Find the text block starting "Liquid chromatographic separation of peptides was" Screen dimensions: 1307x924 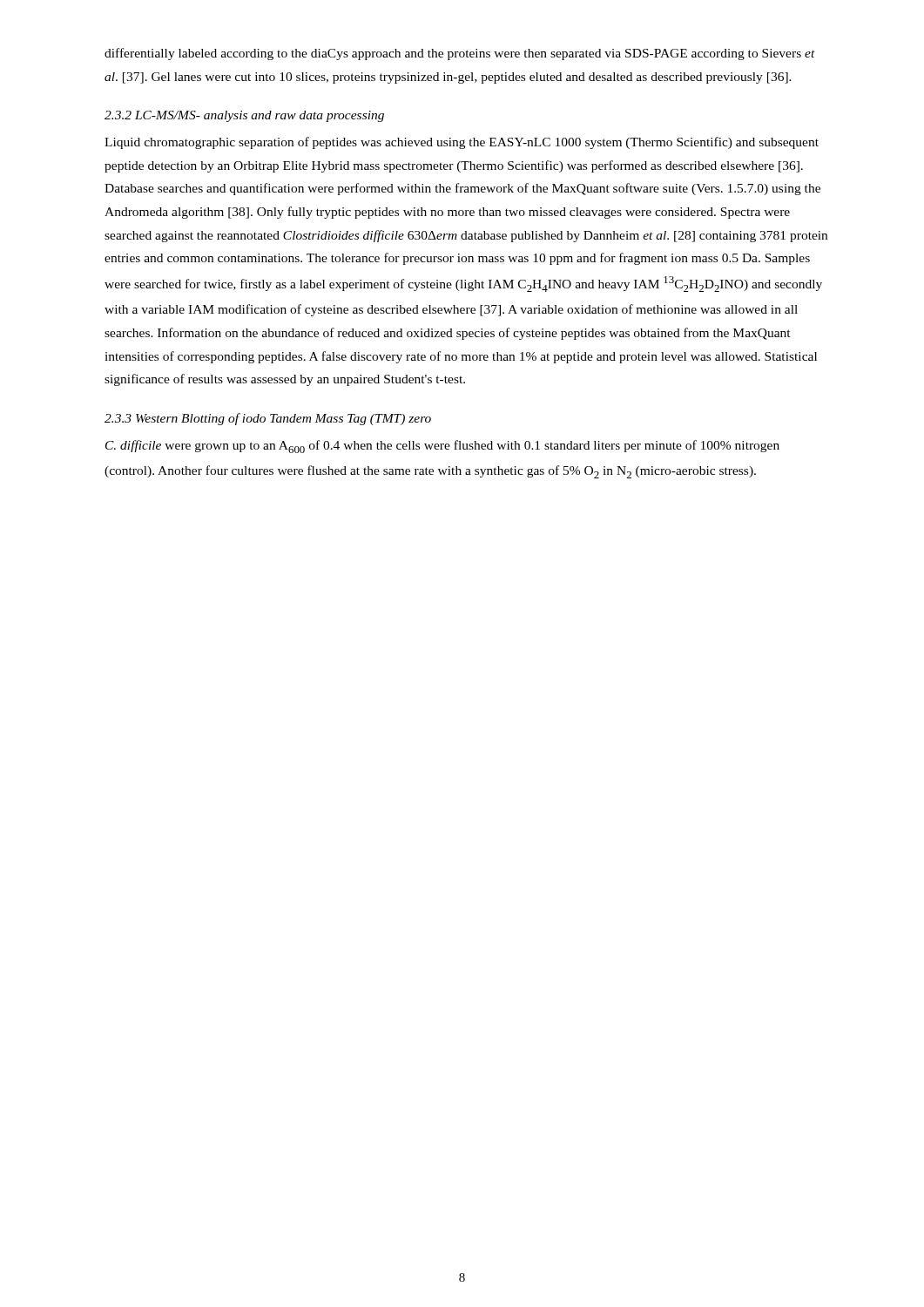[466, 261]
